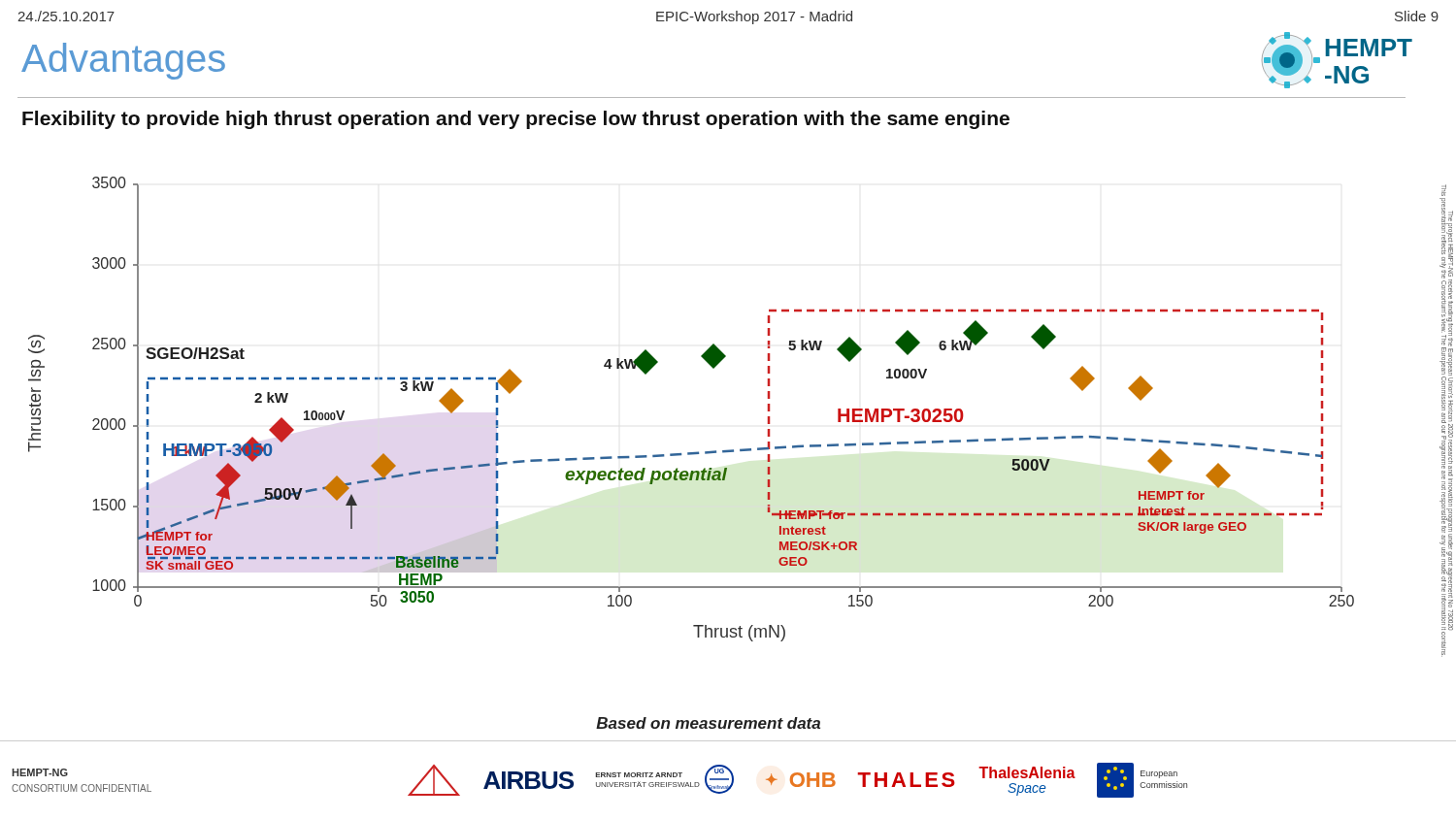Screen dimensions: 819x1456
Task: Point to the block beginning "The project HEMPT-NG receive funding from the European"
Action: 1447,421
